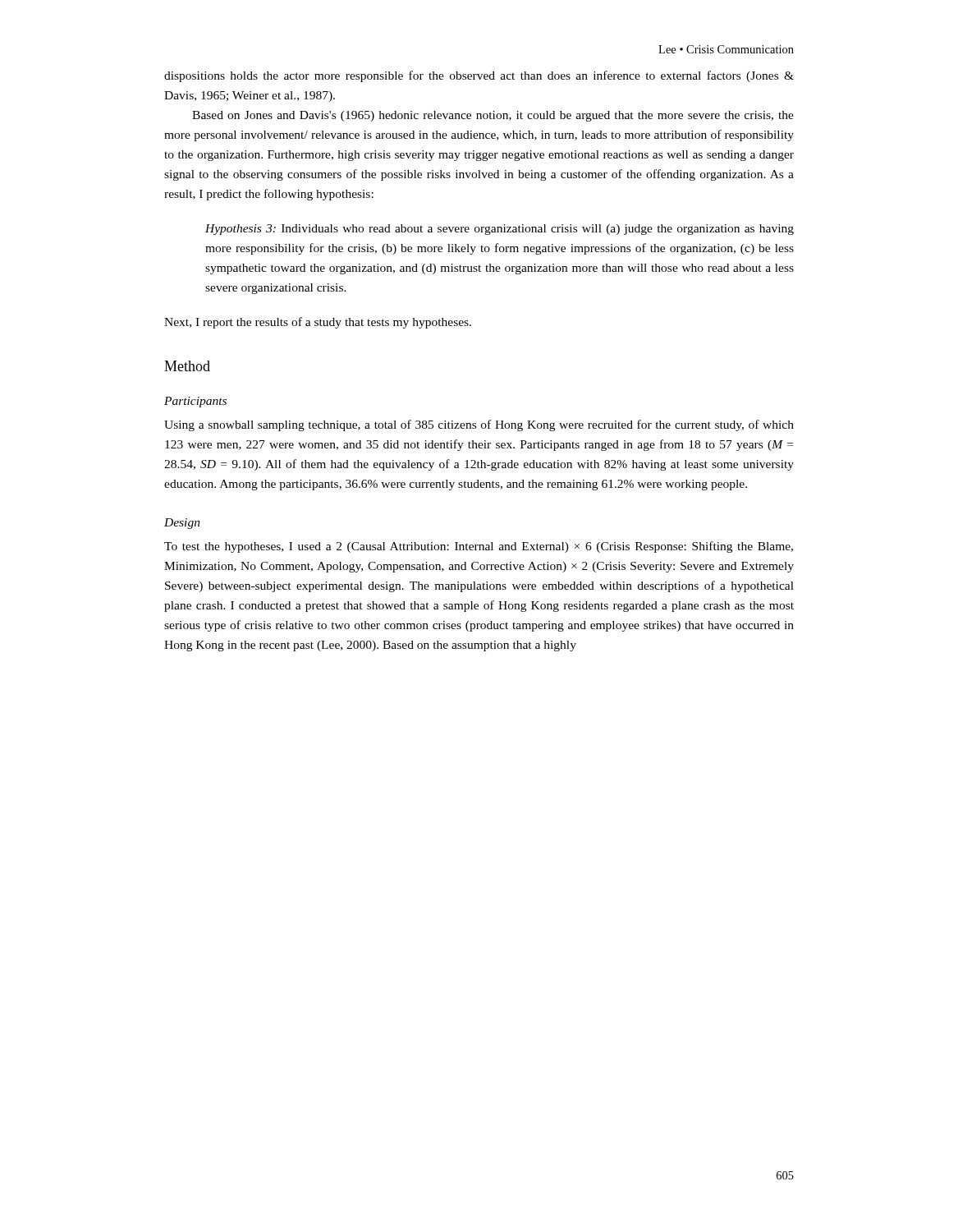The image size is (958, 1232).
Task: Where is the passage that starts "Next, I report the results of a study"?
Action: 479,322
